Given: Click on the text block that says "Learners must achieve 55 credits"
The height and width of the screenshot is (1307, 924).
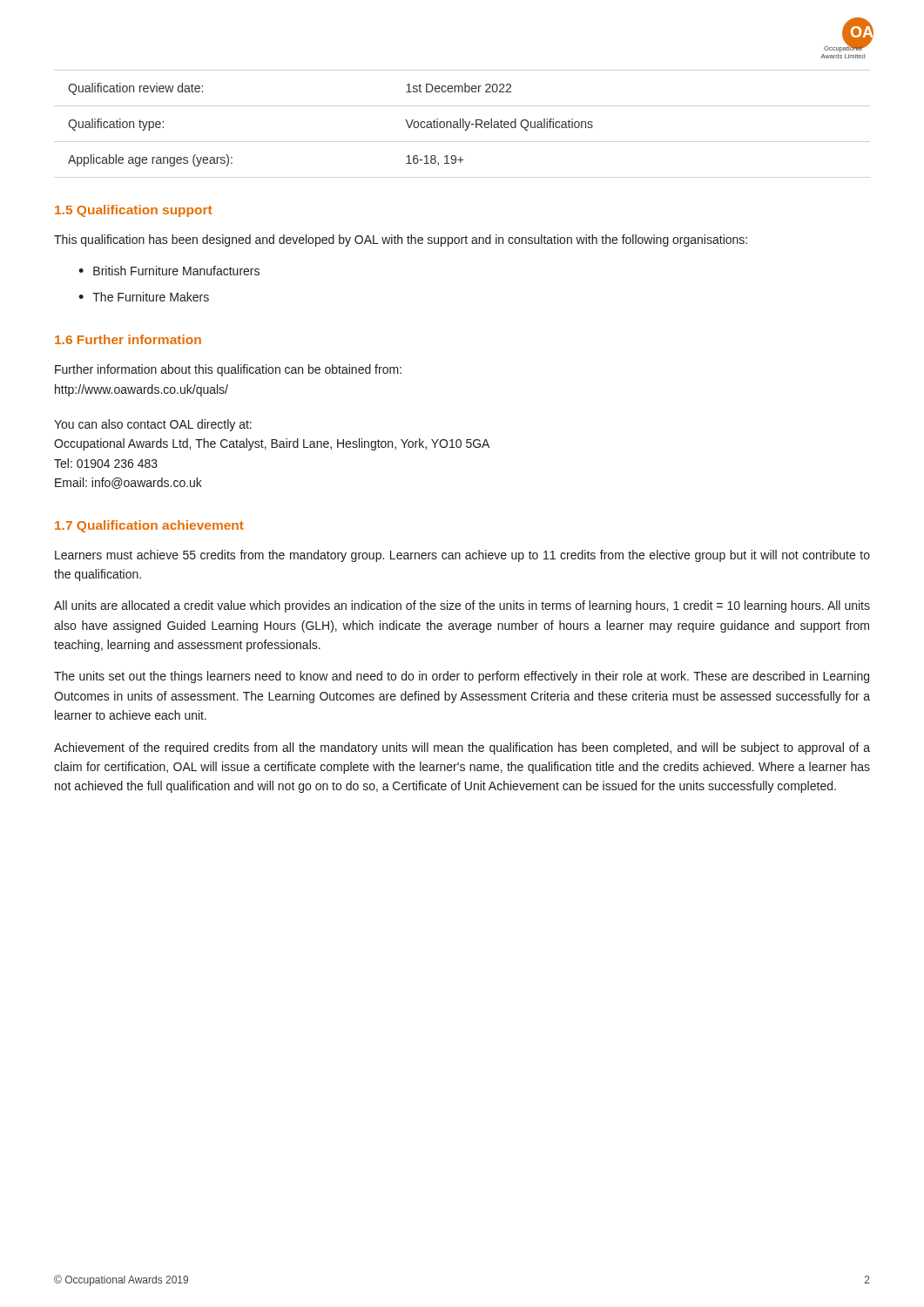Looking at the screenshot, I should click(462, 565).
